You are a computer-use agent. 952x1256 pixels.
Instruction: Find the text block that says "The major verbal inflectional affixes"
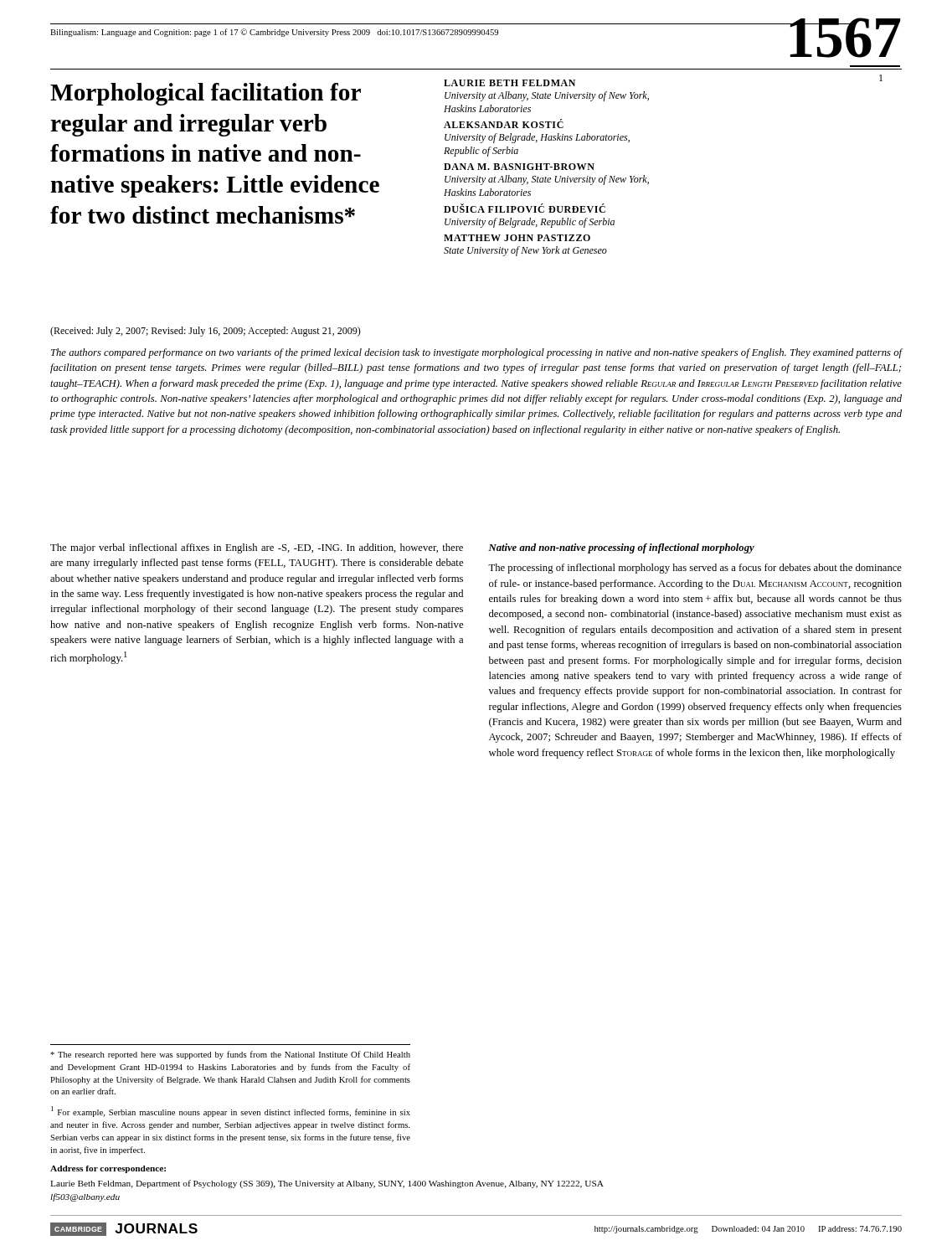[x=257, y=603]
